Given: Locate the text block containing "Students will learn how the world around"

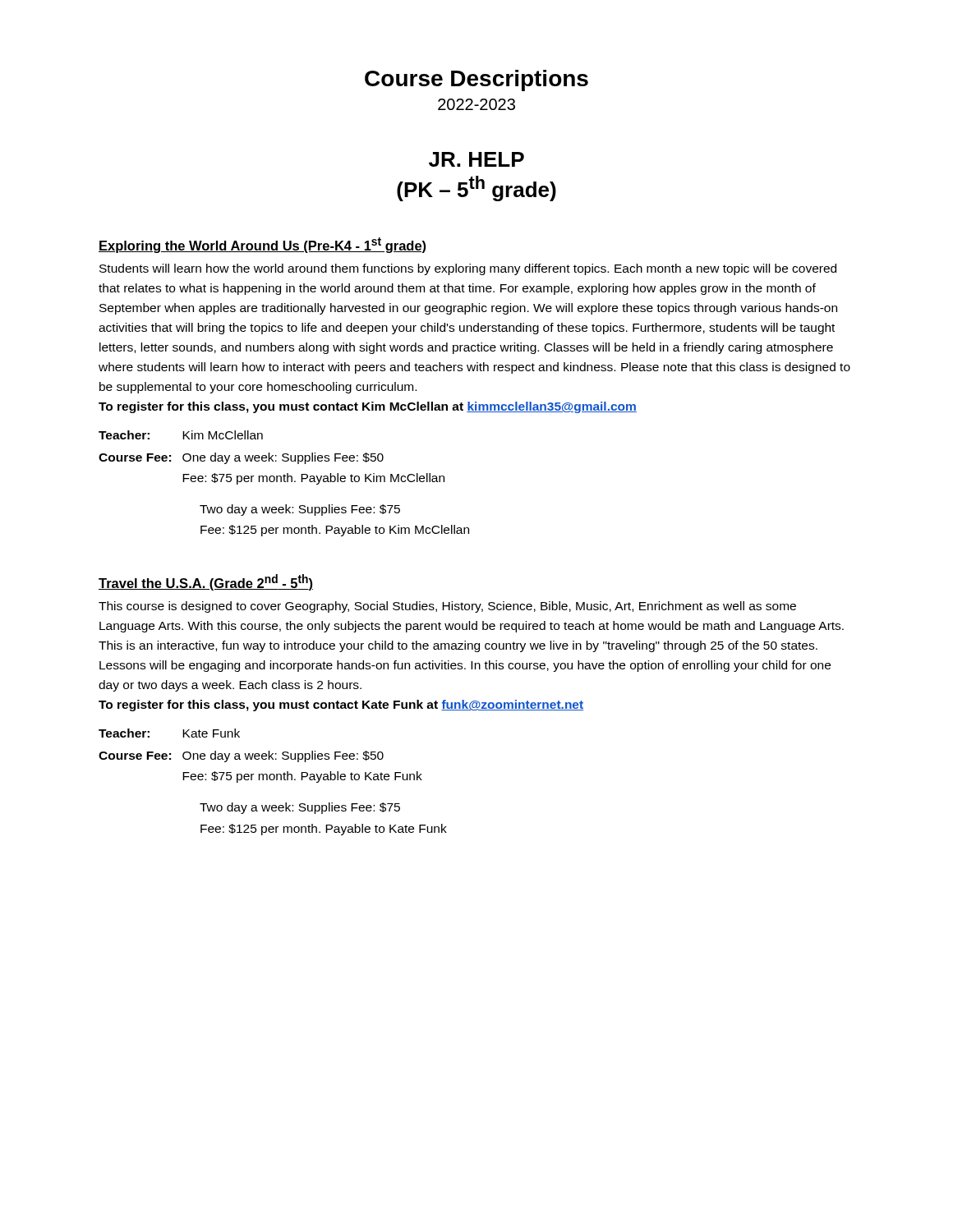Looking at the screenshot, I should click(474, 337).
